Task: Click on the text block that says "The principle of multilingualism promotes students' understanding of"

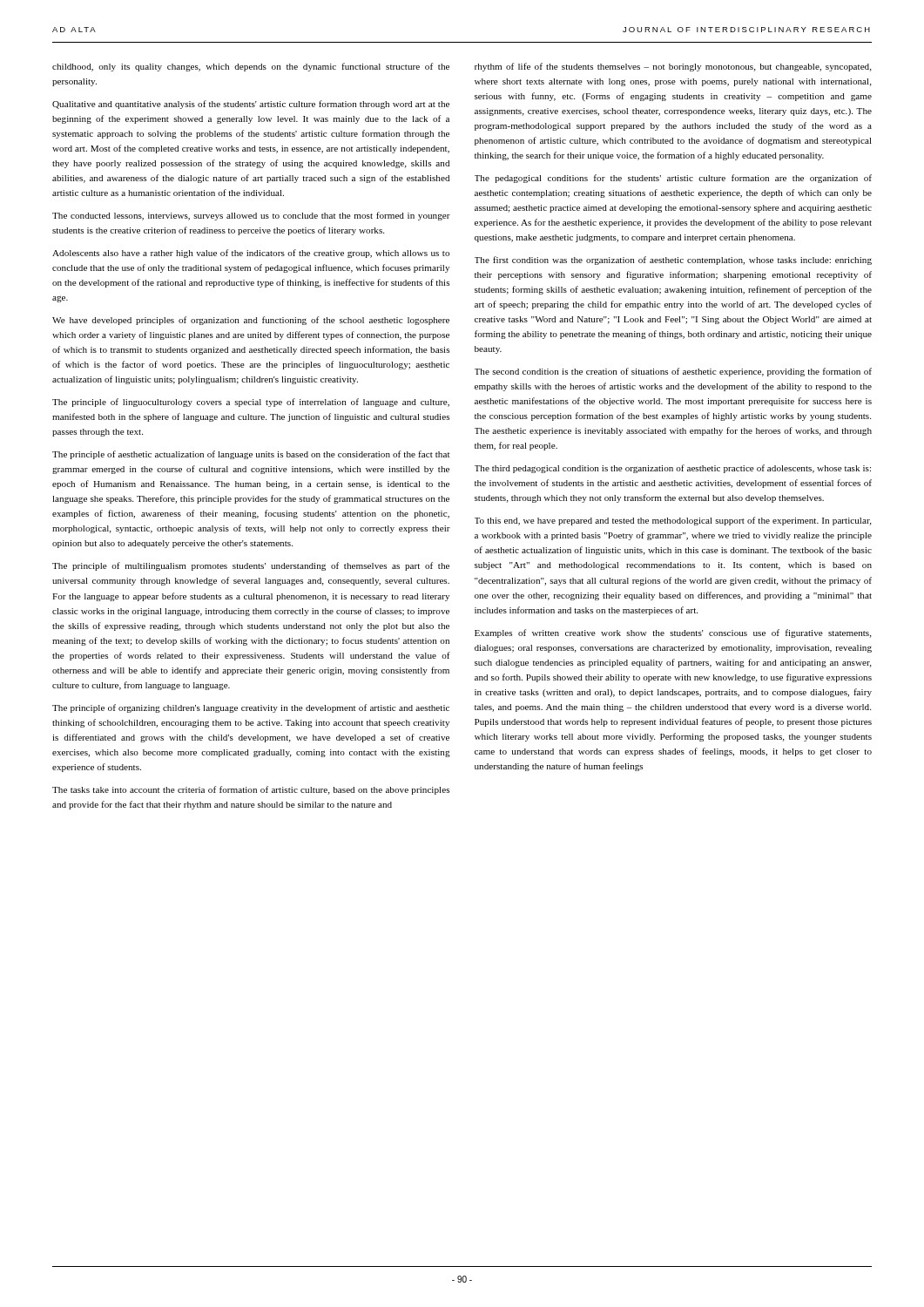Action: pos(251,626)
